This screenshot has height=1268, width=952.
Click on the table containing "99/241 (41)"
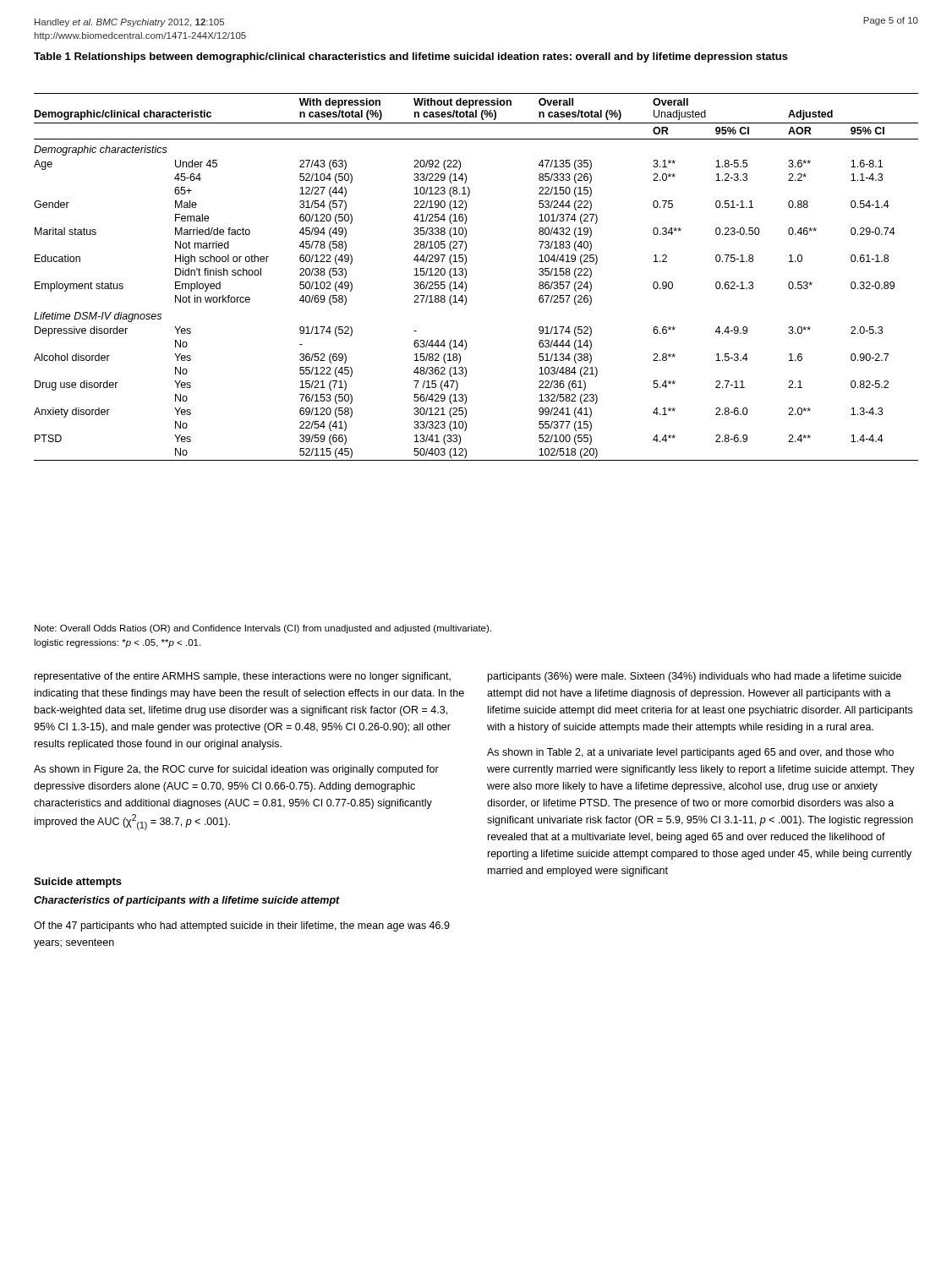(x=476, y=277)
